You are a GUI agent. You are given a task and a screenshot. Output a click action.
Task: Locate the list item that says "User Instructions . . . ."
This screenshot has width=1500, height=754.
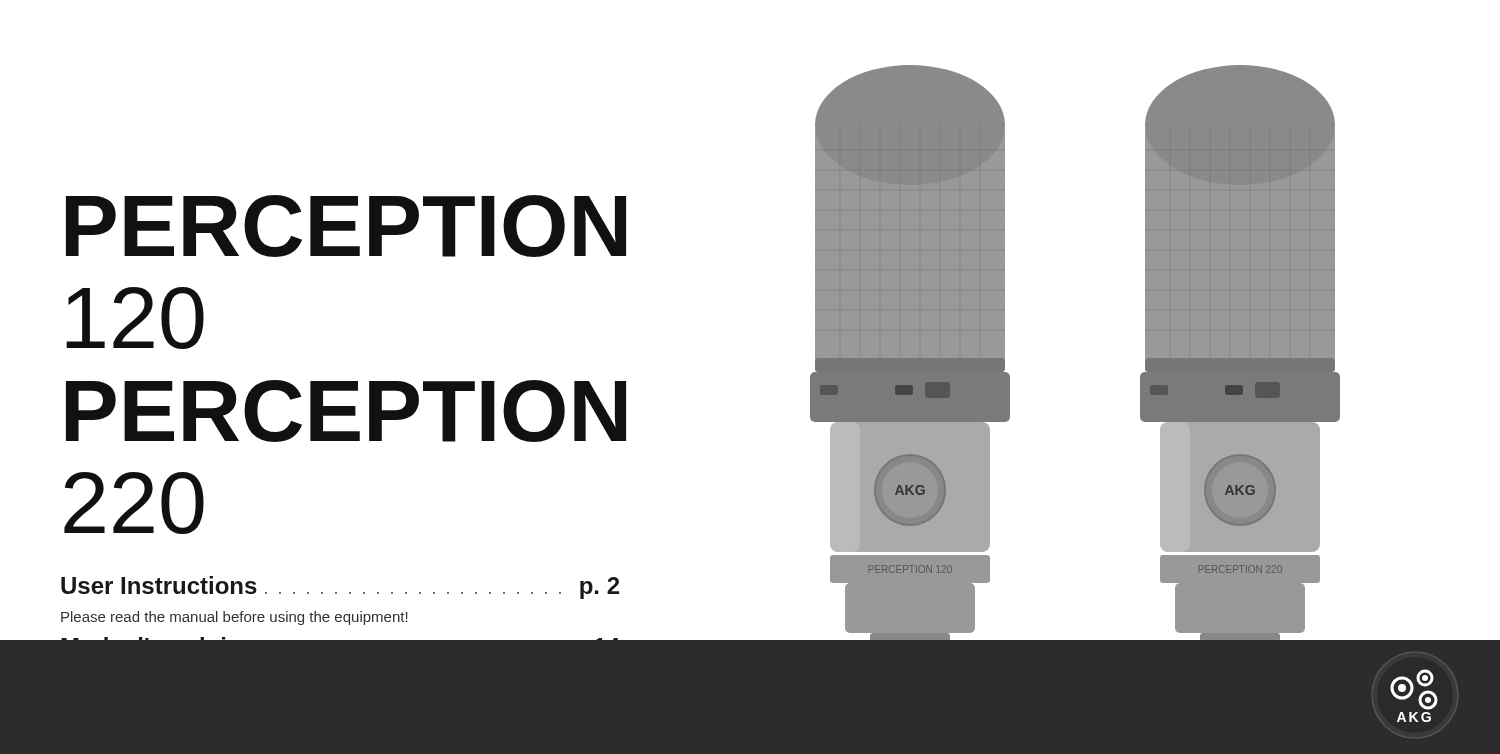point(340,586)
